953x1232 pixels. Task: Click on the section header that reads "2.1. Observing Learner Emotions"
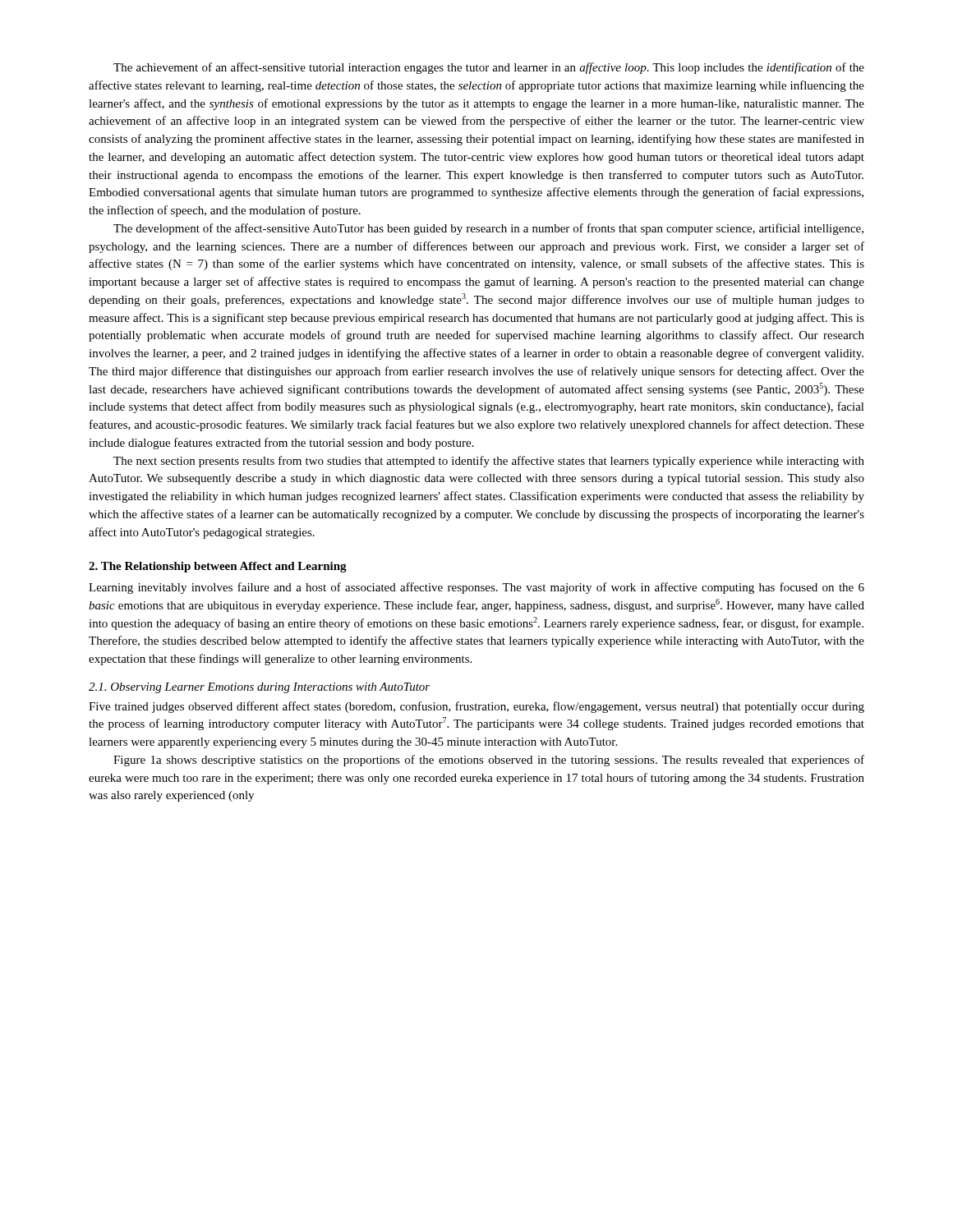pos(259,686)
